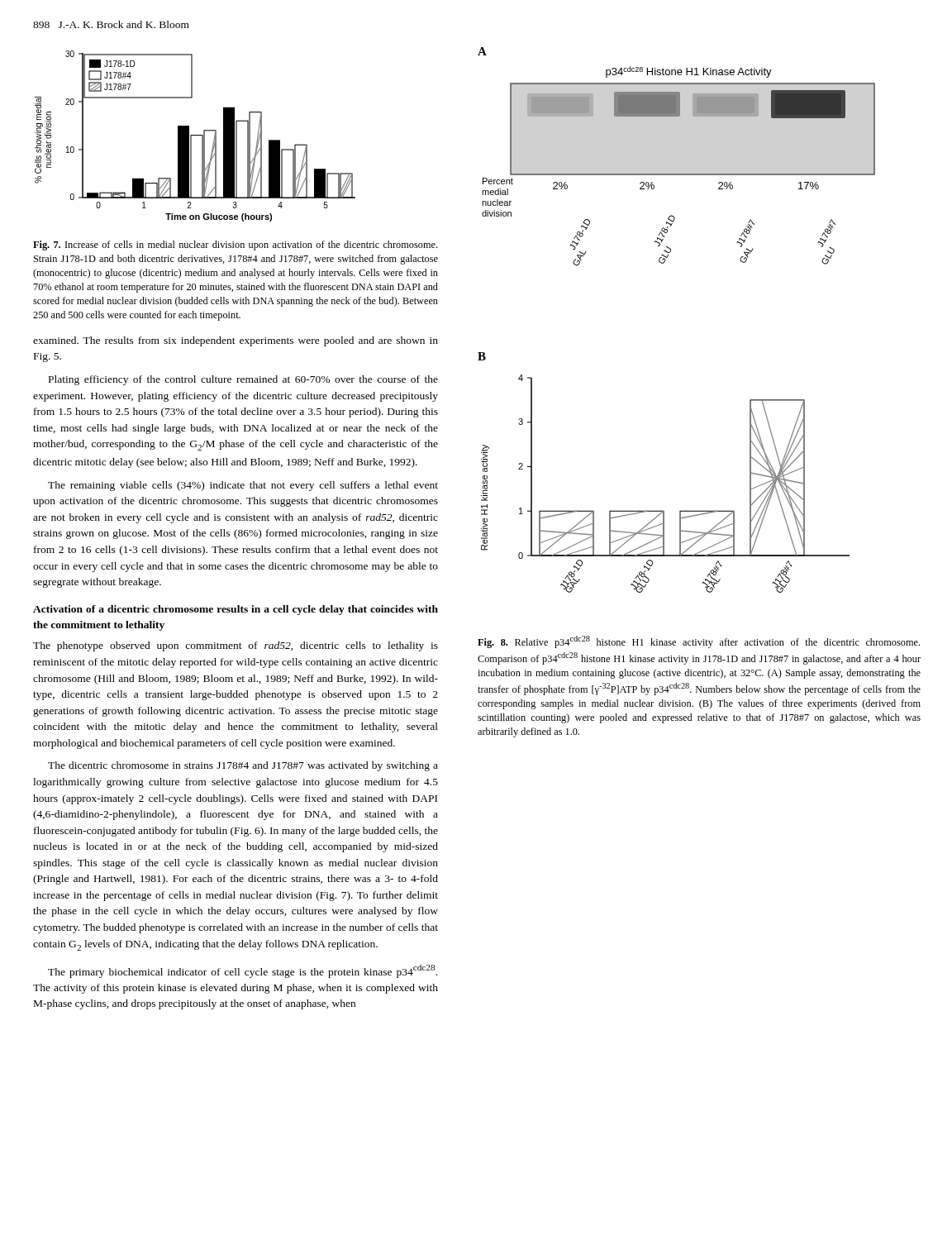Find the text block containing "Plating efficiency of the"
This screenshot has height=1240, width=952.
click(x=236, y=420)
